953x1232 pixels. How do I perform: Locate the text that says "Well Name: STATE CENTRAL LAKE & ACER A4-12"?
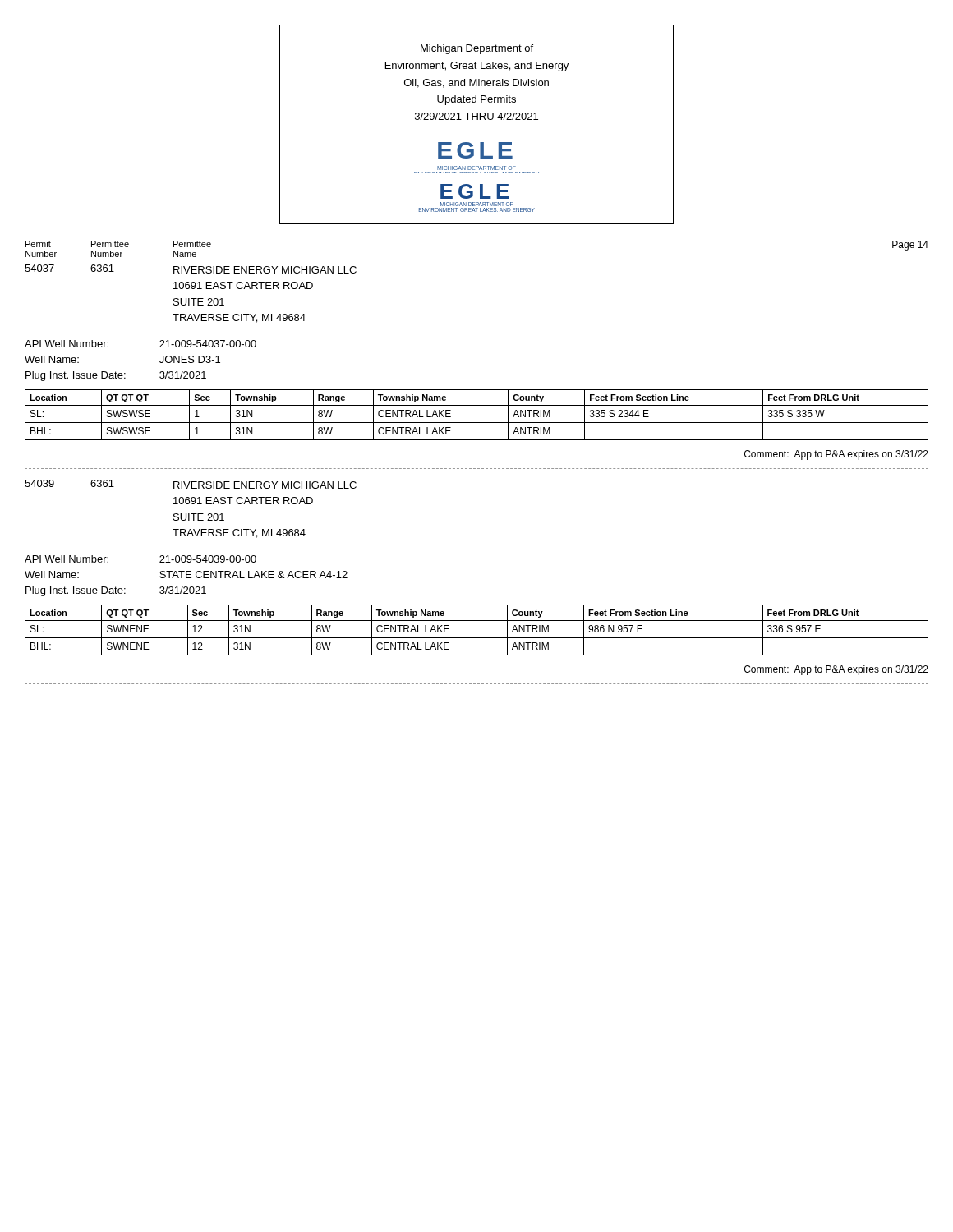pos(186,574)
